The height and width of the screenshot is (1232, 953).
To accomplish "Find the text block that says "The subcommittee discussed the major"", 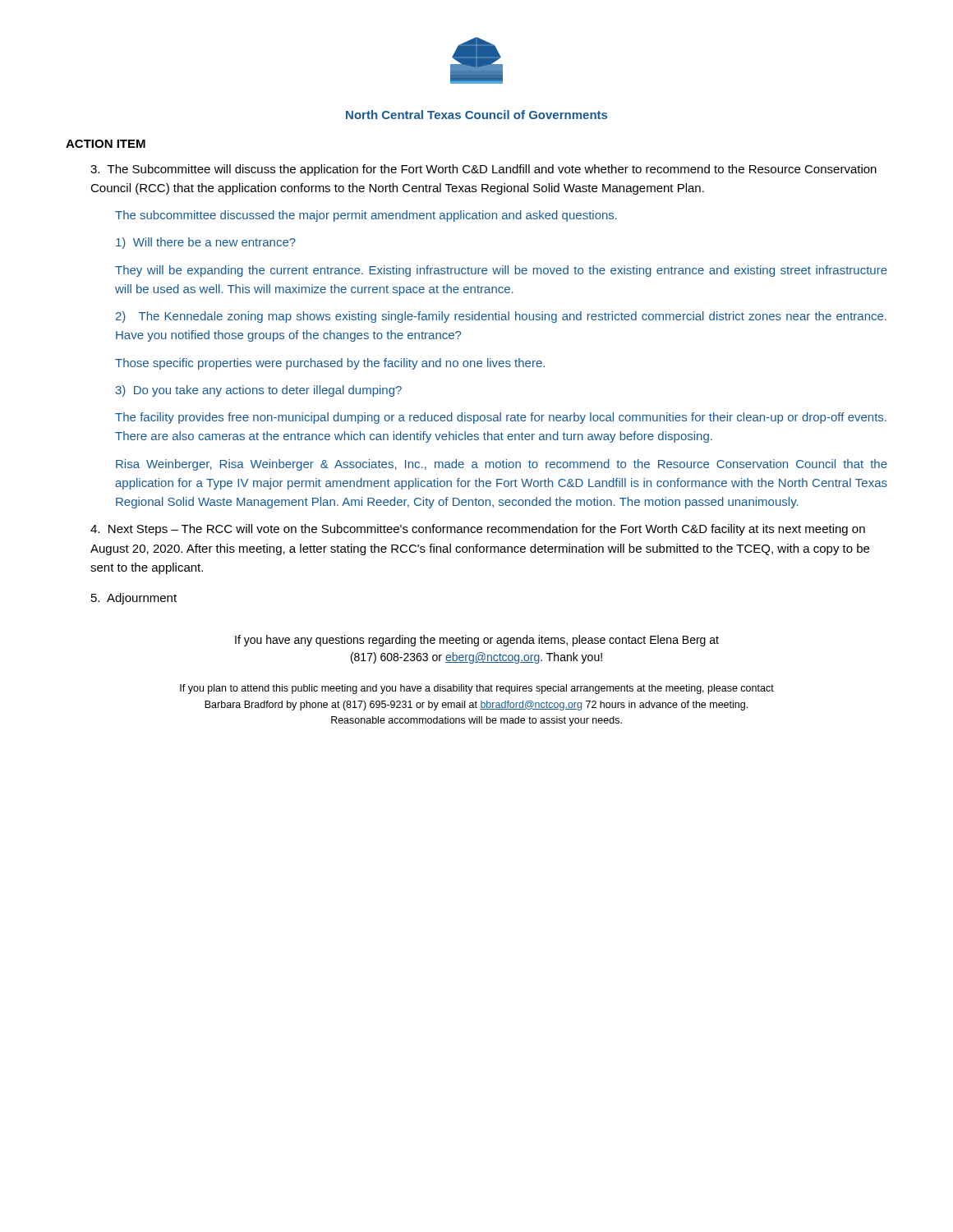I will [x=366, y=215].
